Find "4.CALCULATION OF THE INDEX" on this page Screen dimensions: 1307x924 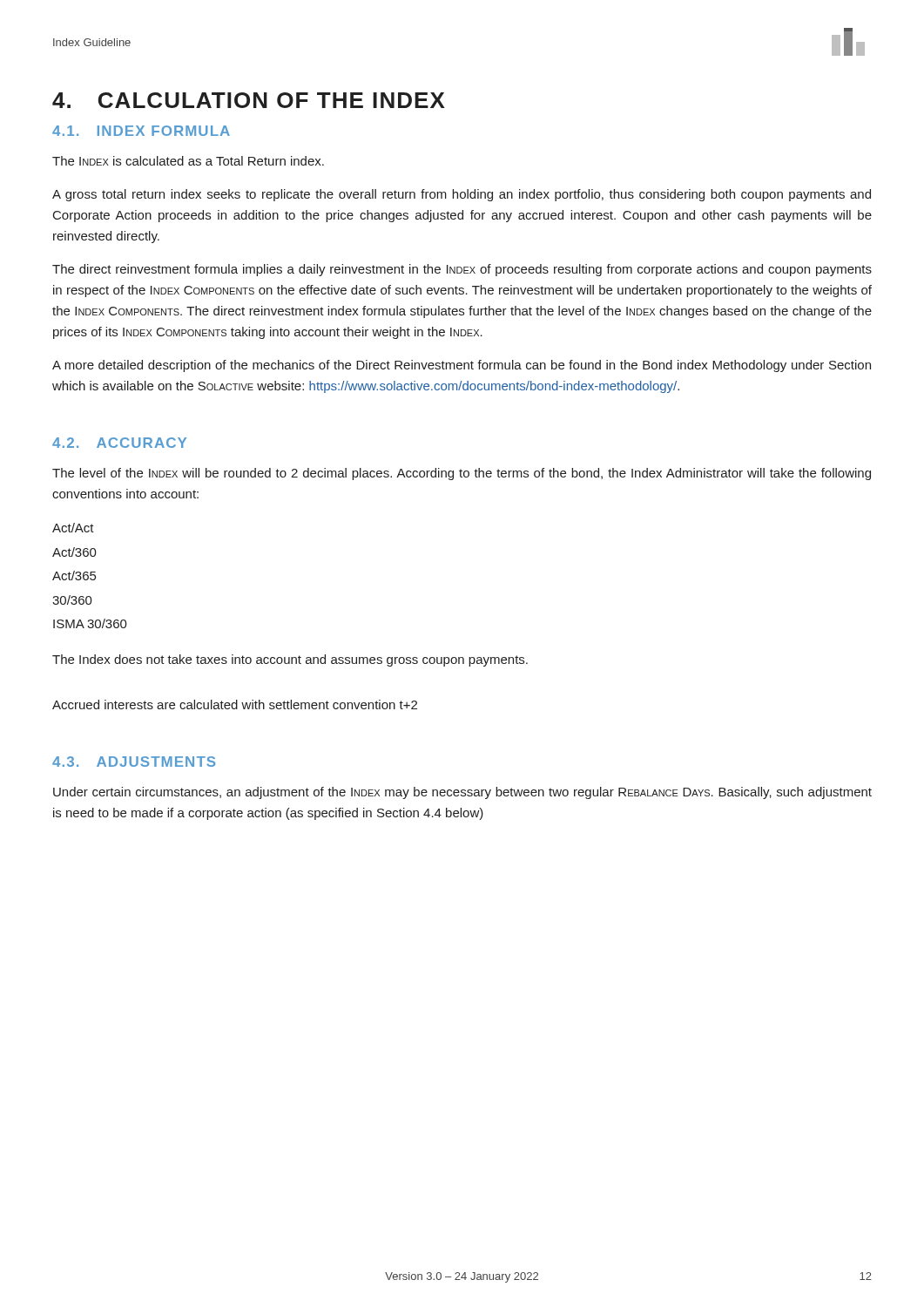pos(249,100)
